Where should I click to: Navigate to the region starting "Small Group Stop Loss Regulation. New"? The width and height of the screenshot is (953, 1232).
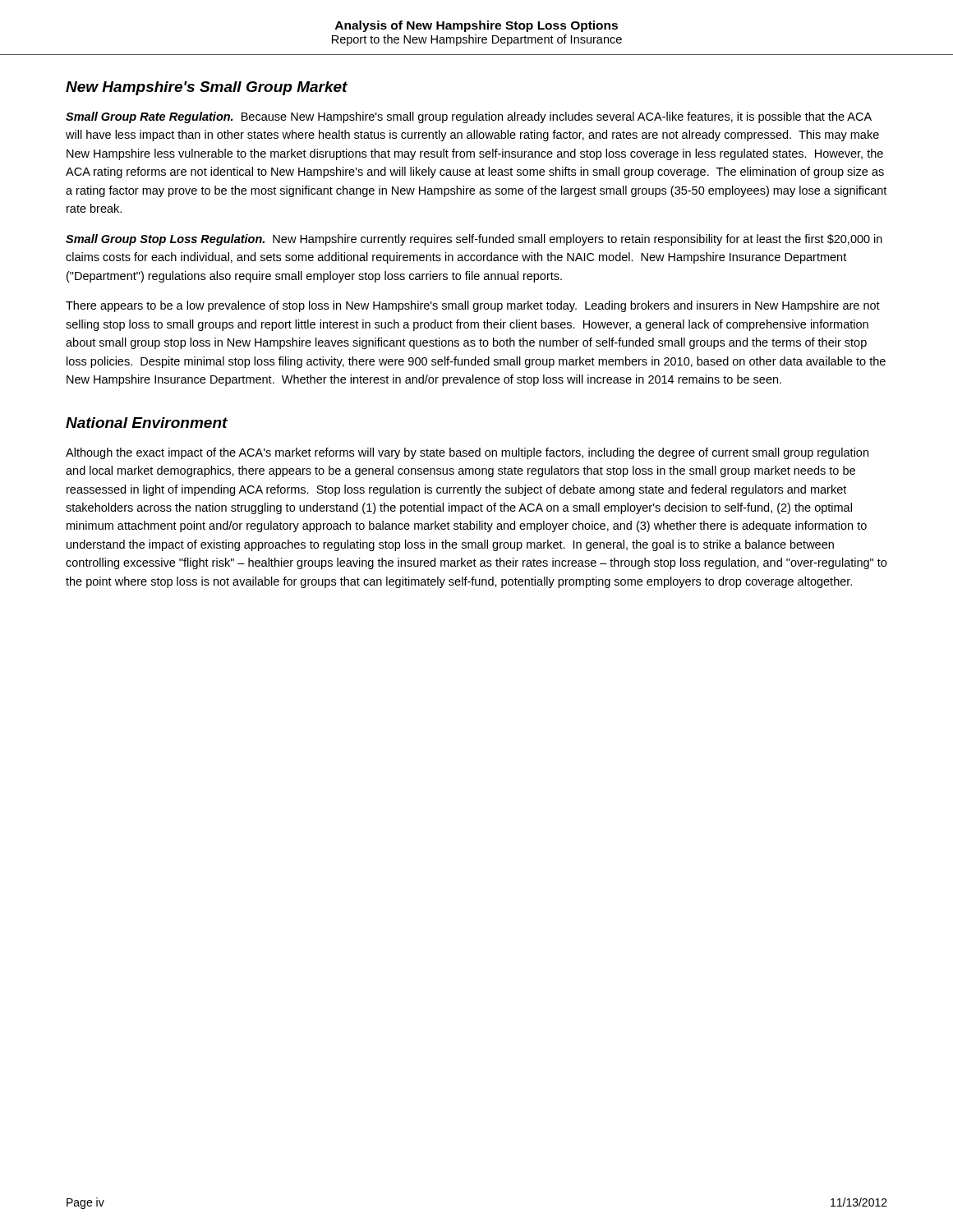[x=474, y=257]
